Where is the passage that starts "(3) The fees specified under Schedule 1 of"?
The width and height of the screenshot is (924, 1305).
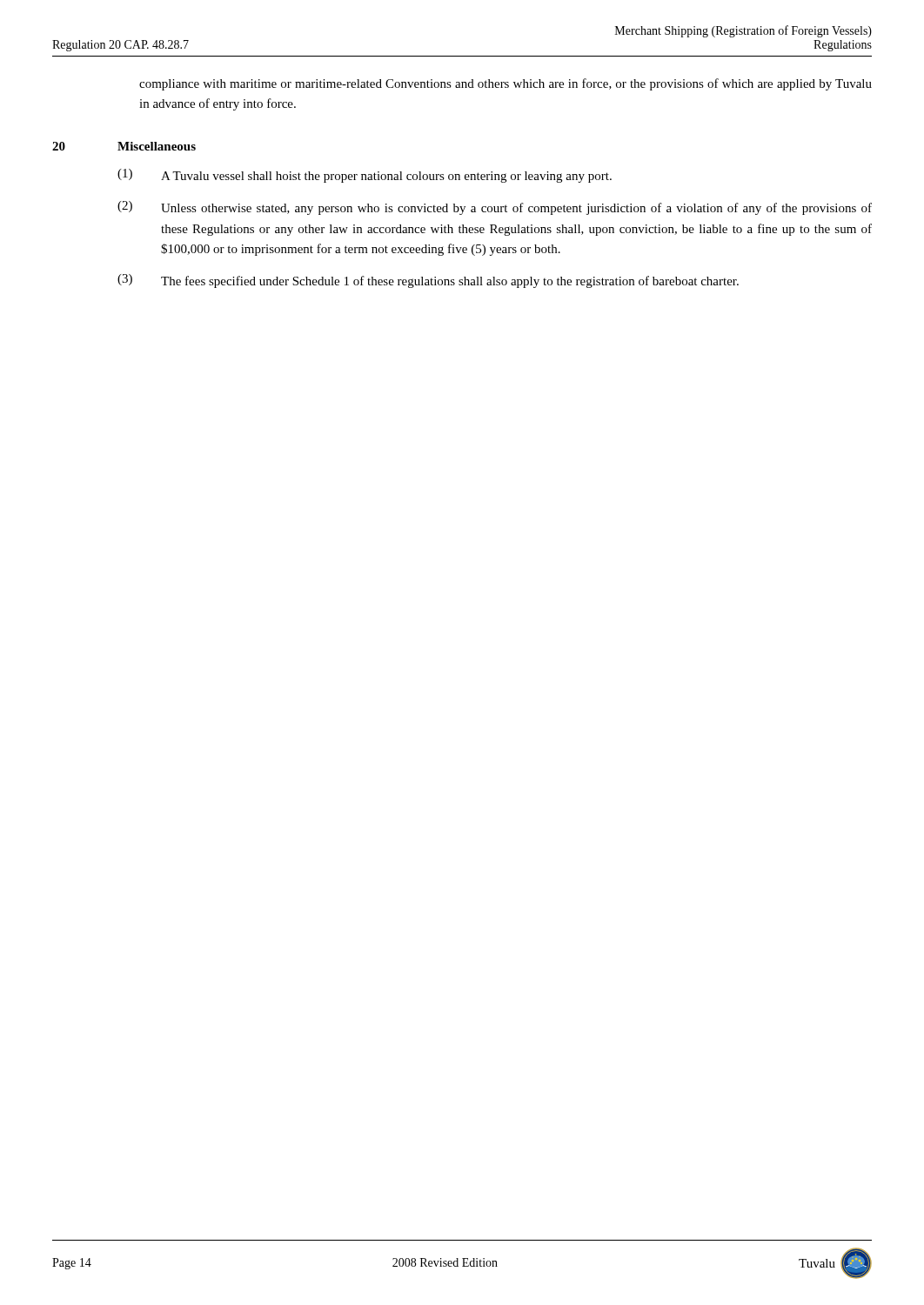pos(495,282)
